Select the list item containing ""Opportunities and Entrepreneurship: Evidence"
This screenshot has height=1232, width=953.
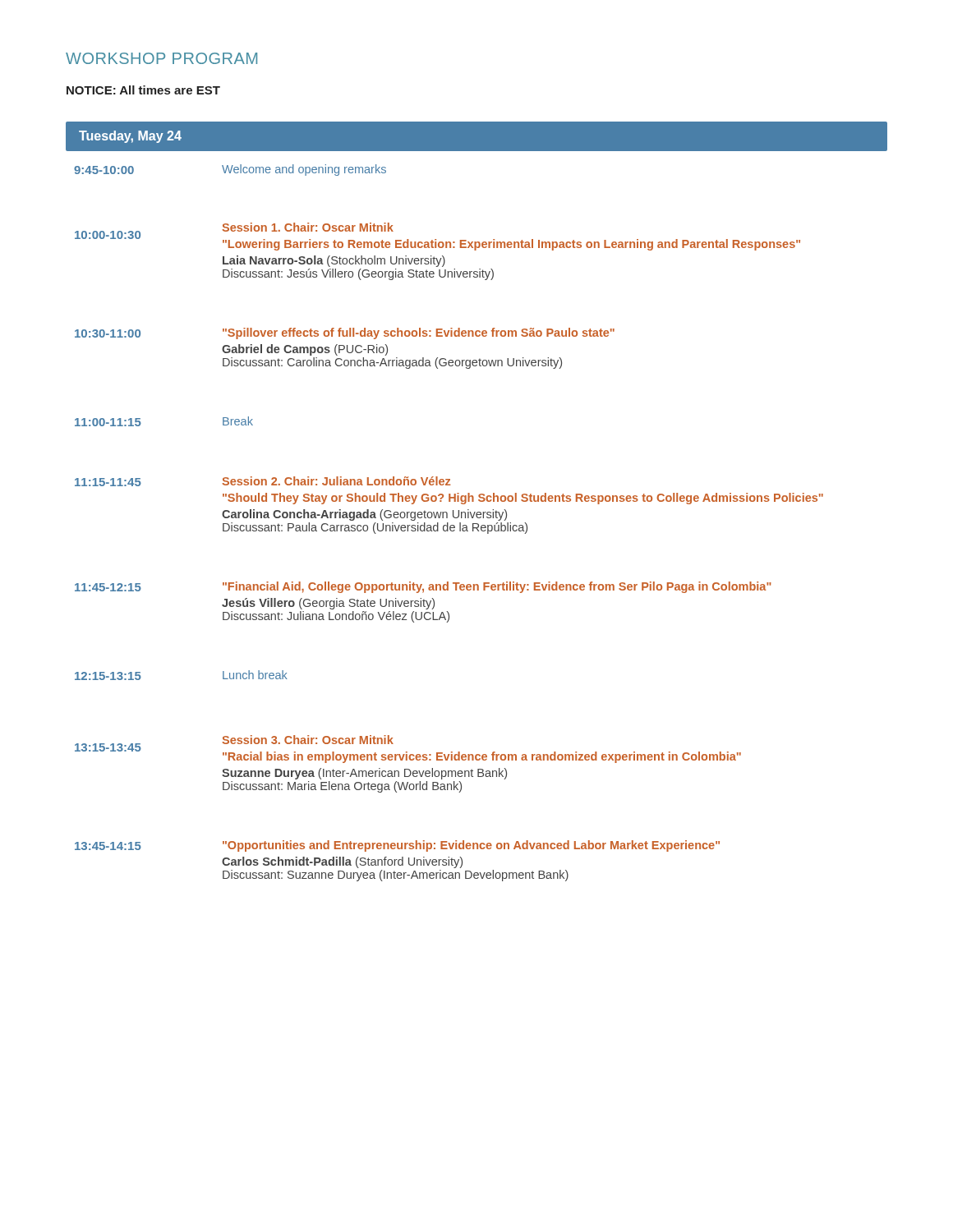click(x=550, y=860)
